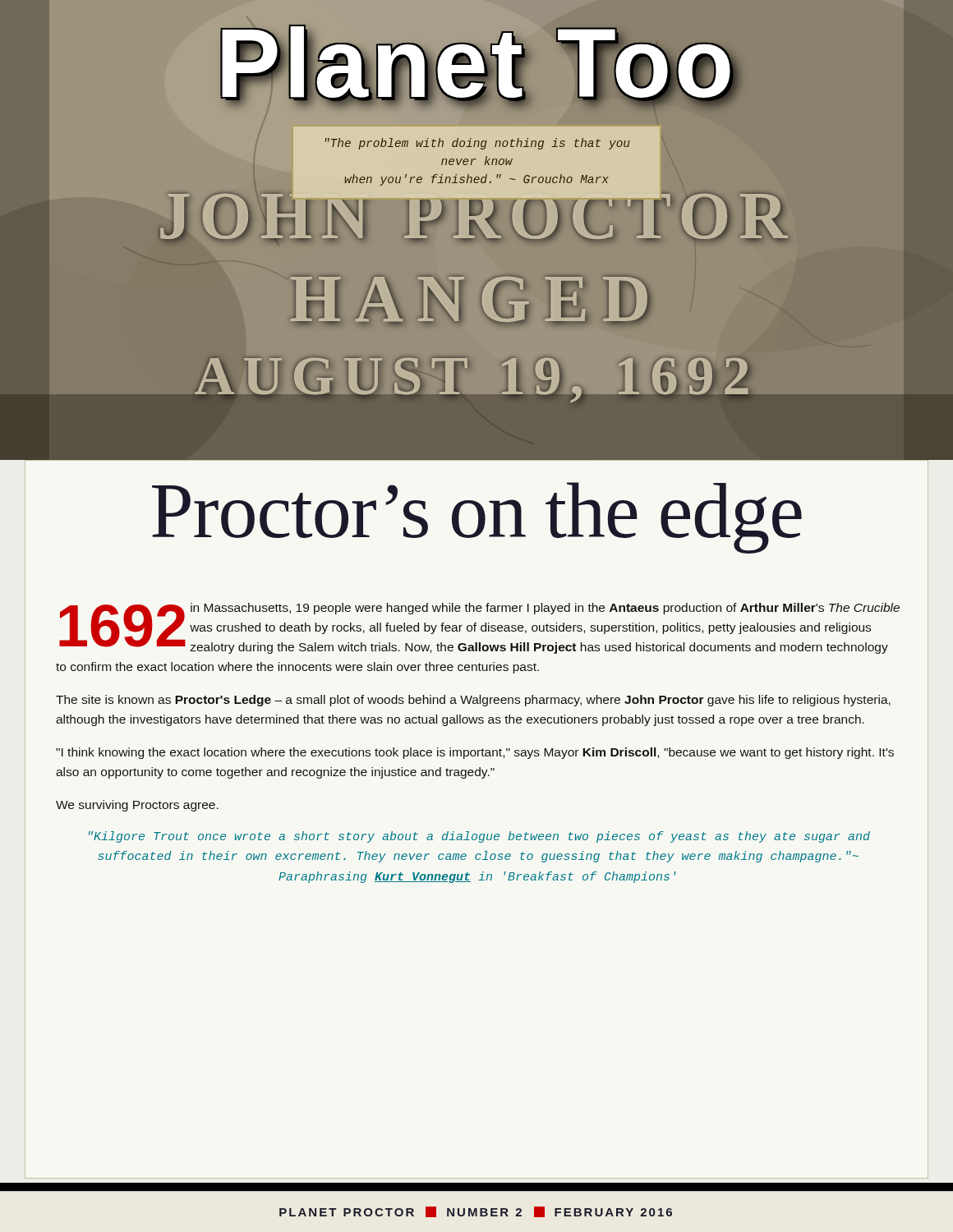Image resolution: width=953 pixels, height=1232 pixels.
Task: Click on the text block with the text ""I think knowing the"
Action: [x=475, y=762]
